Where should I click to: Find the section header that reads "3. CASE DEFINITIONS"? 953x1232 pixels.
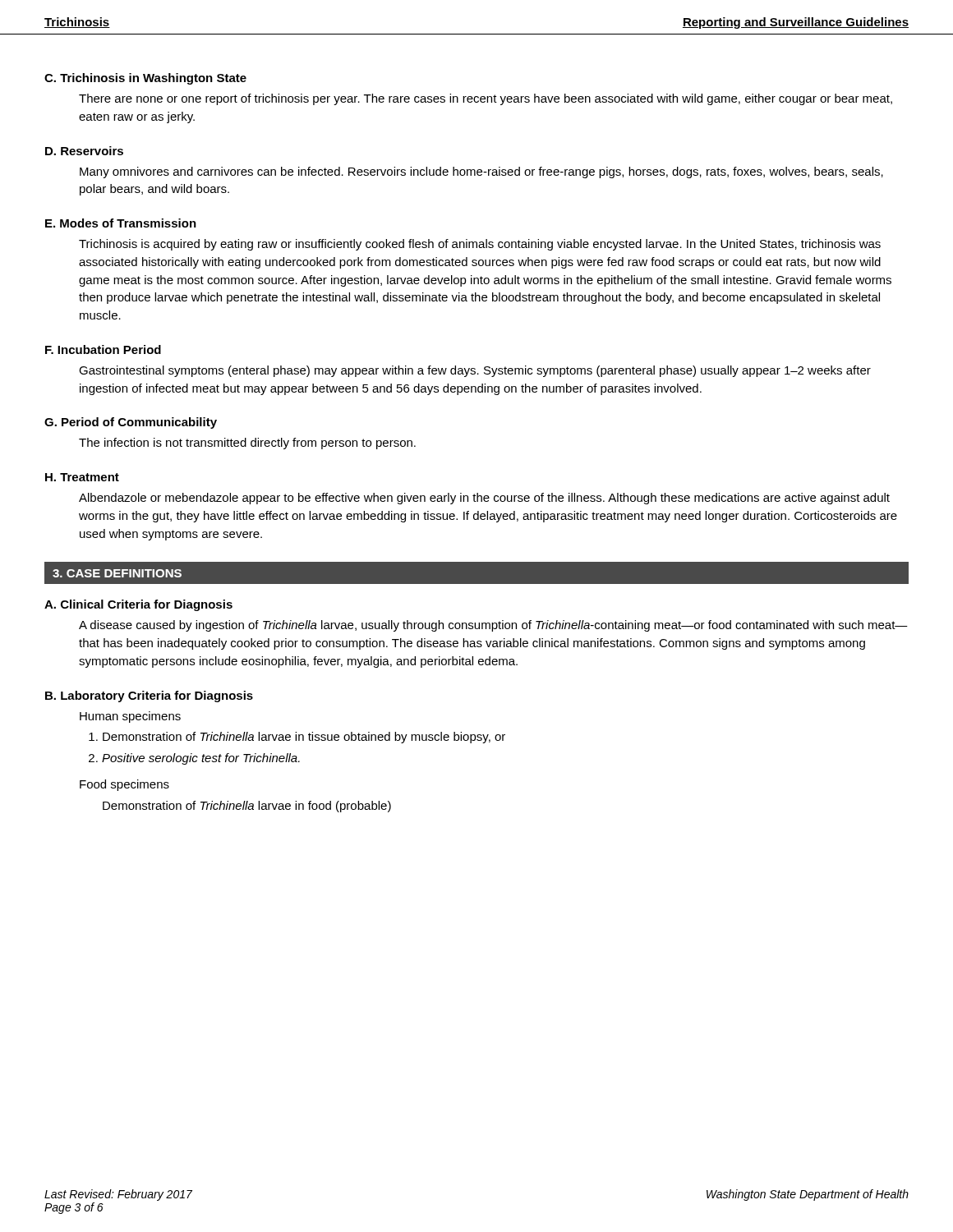click(117, 573)
